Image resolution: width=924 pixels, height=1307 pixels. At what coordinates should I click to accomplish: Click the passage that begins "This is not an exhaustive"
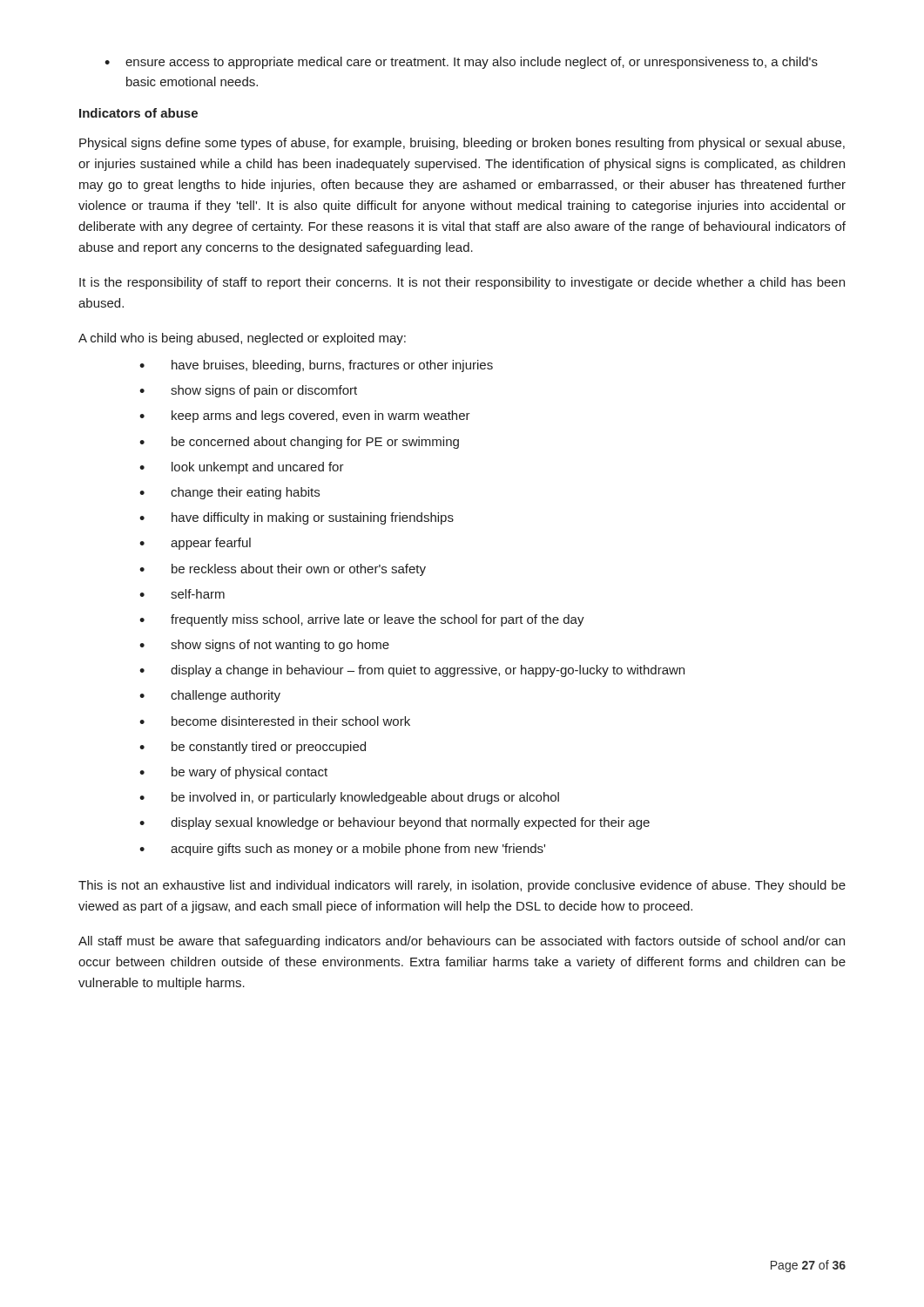462,896
